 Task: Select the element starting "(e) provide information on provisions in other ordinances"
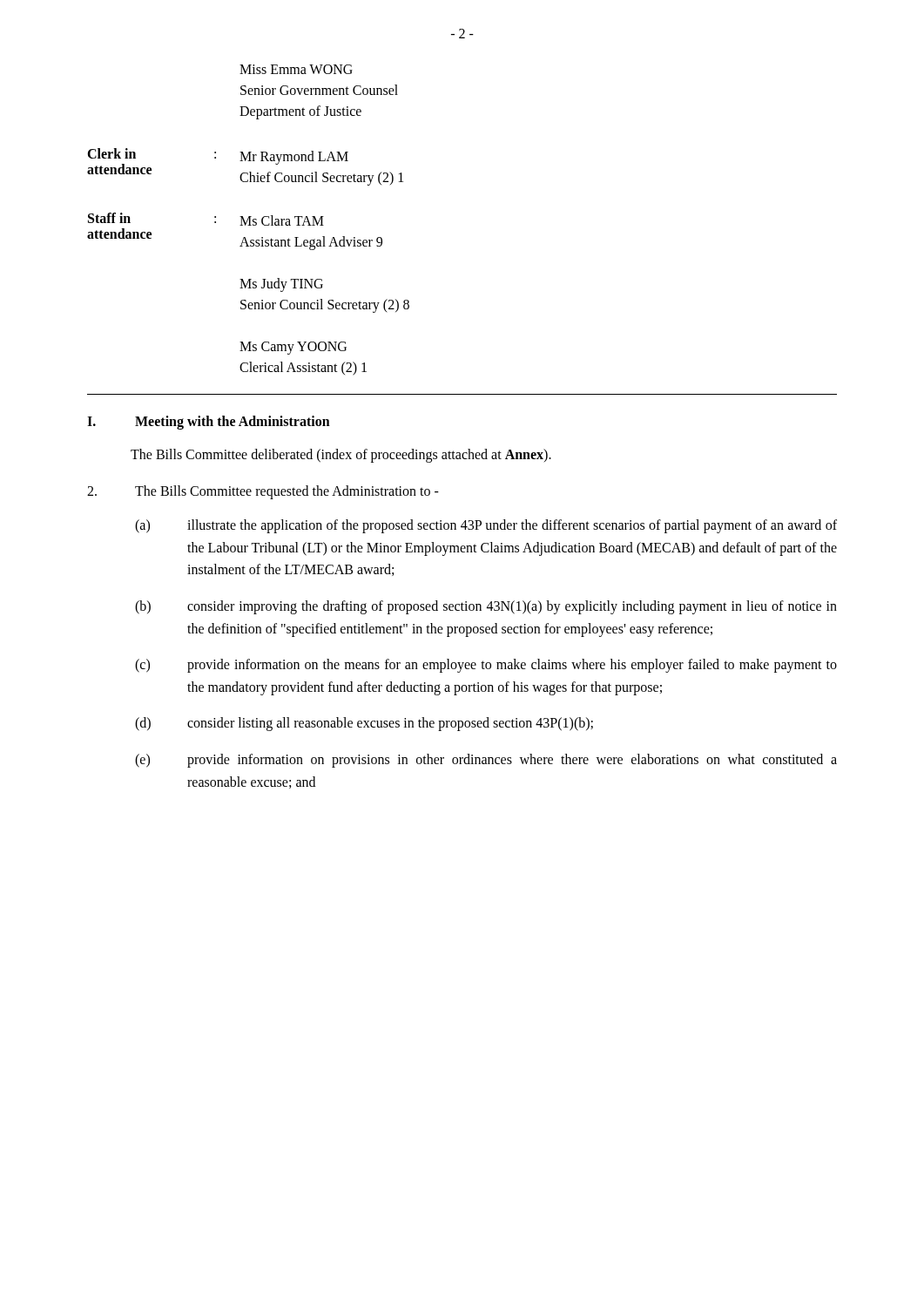(486, 771)
